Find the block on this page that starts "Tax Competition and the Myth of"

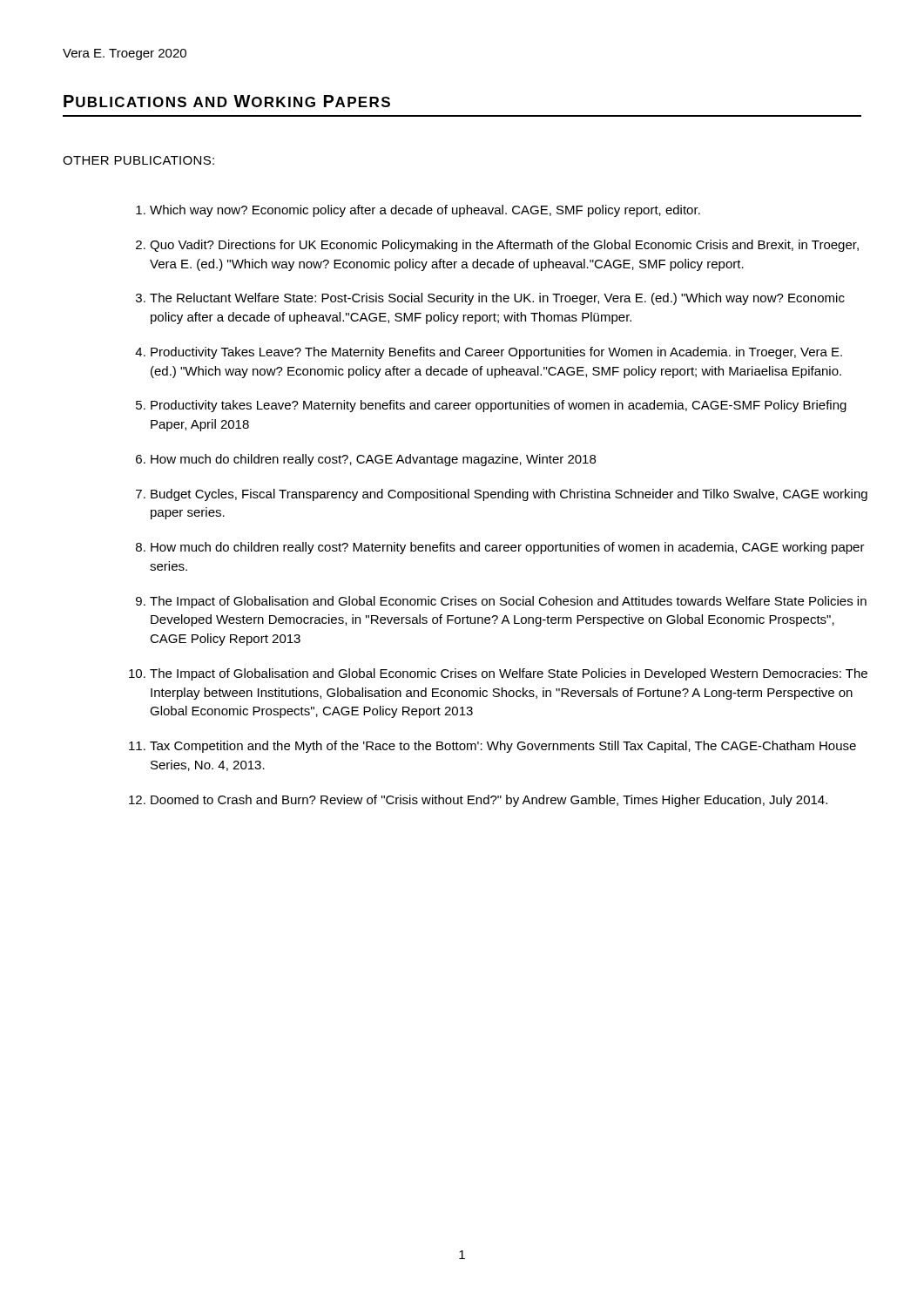tap(503, 755)
